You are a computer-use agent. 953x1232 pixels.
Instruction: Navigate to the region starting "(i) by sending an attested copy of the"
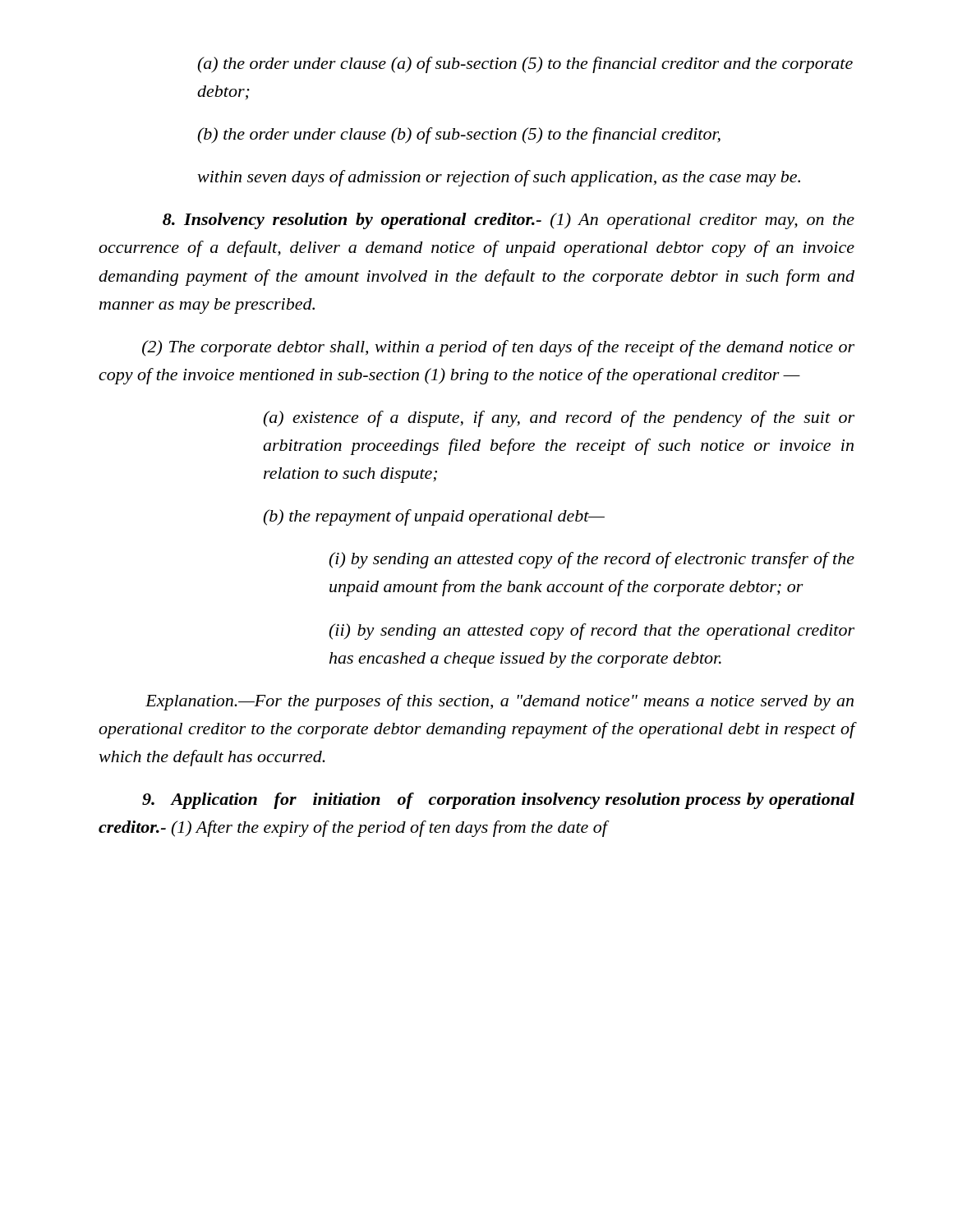pos(592,572)
